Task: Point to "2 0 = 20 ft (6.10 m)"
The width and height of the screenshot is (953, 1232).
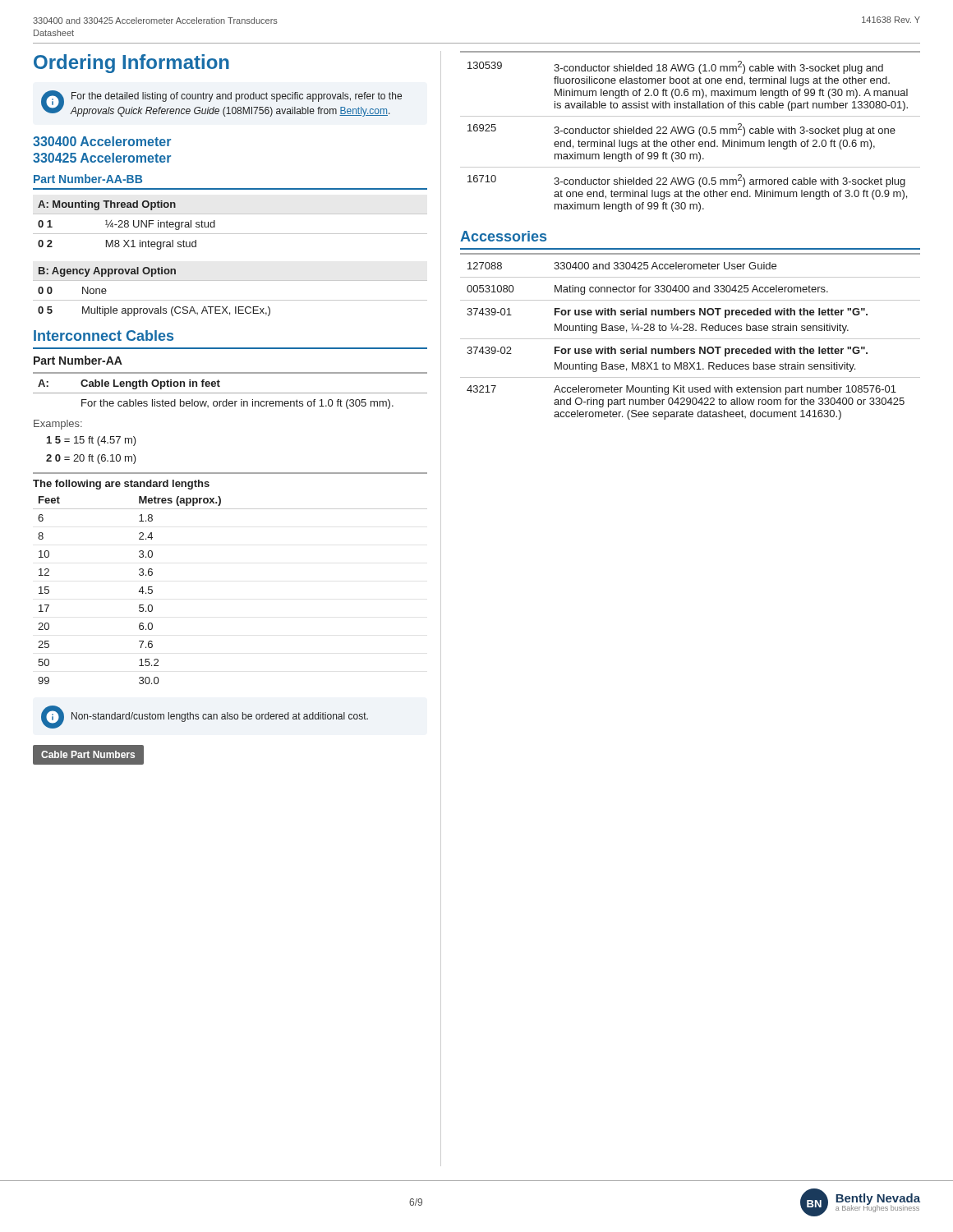Action: pos(91,458)
